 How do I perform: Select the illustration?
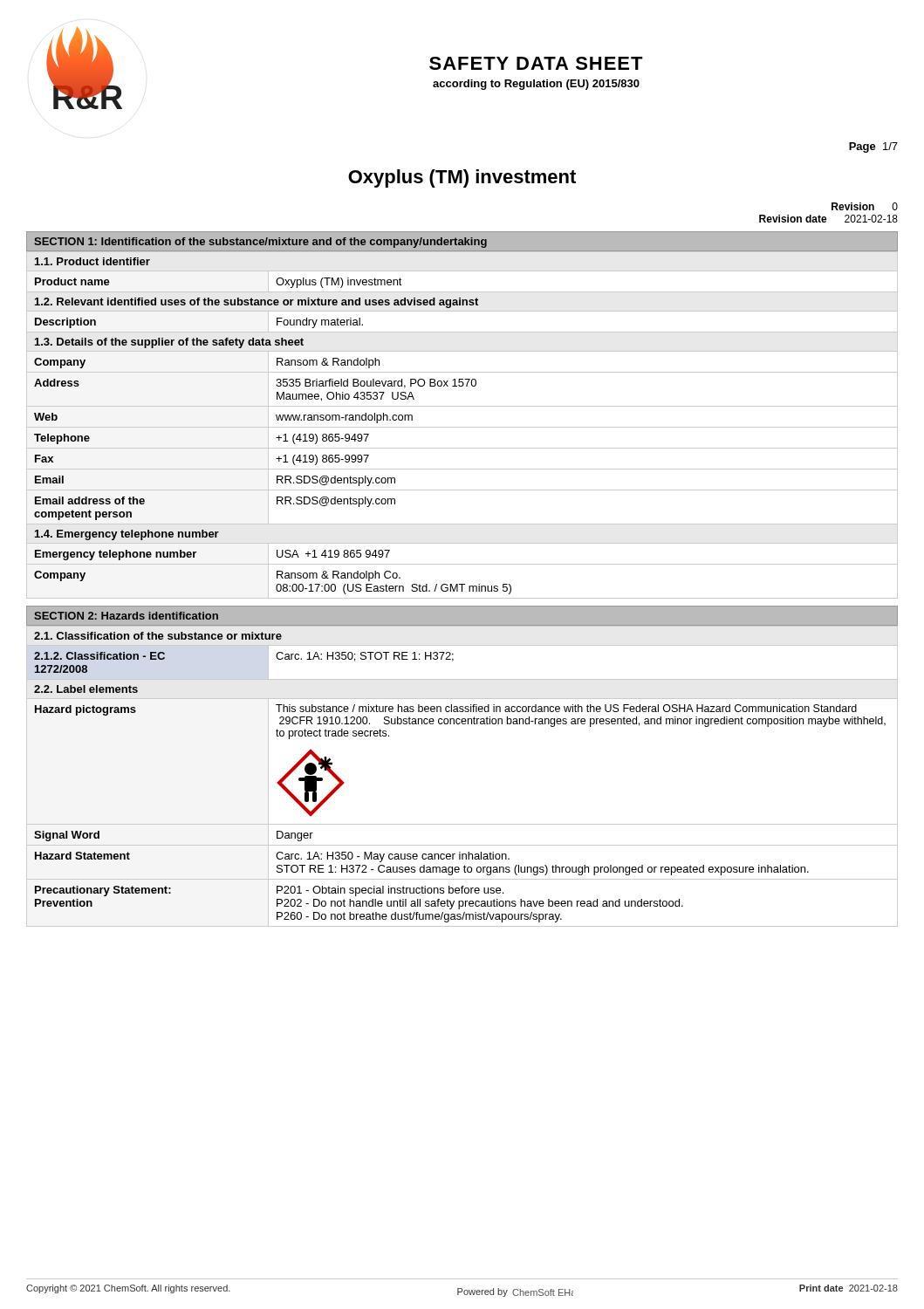pyautogui.click(x=311, y=784)
